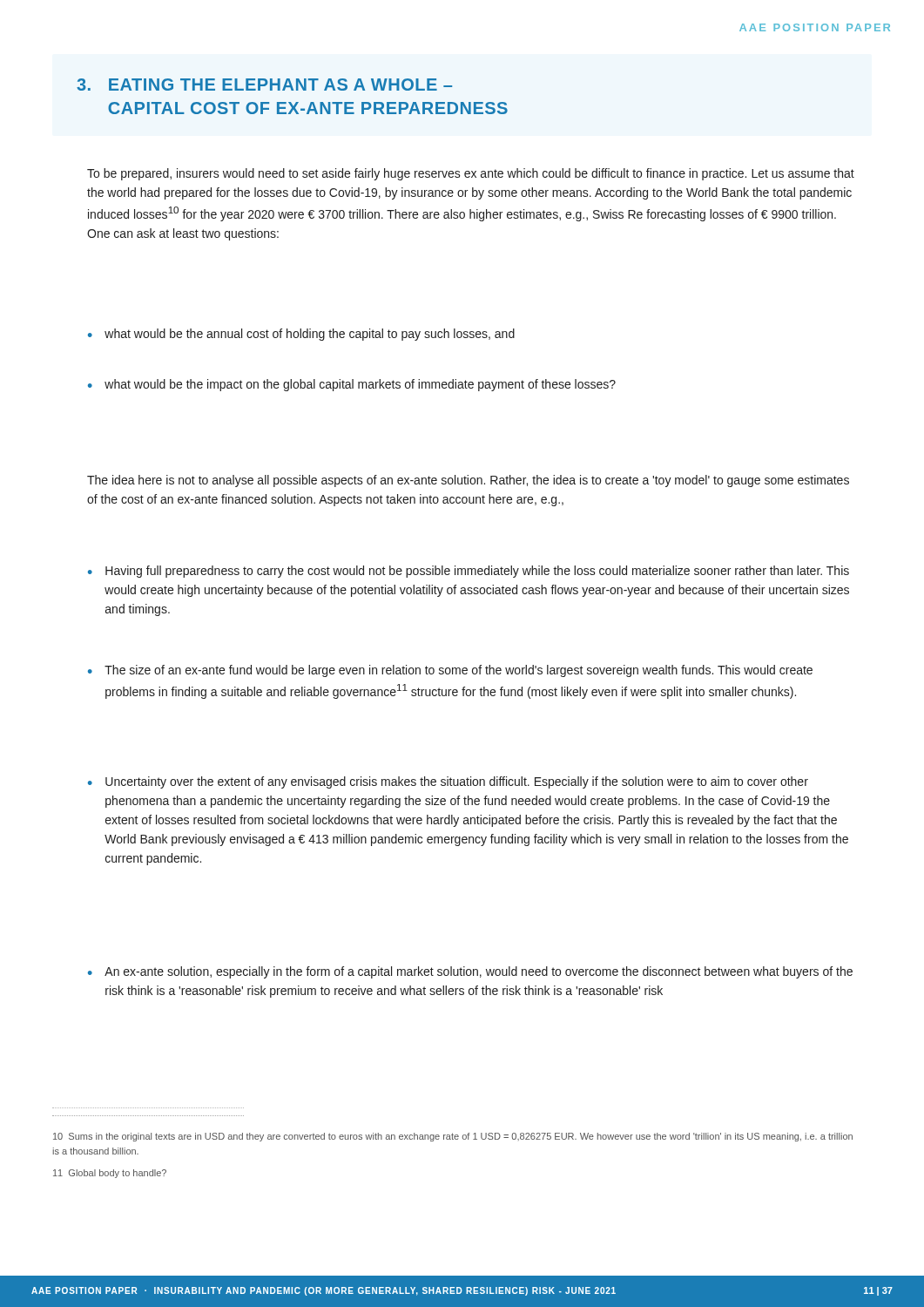
Task: Click the passage that begins "• Having full"
Action: (471, 590)
